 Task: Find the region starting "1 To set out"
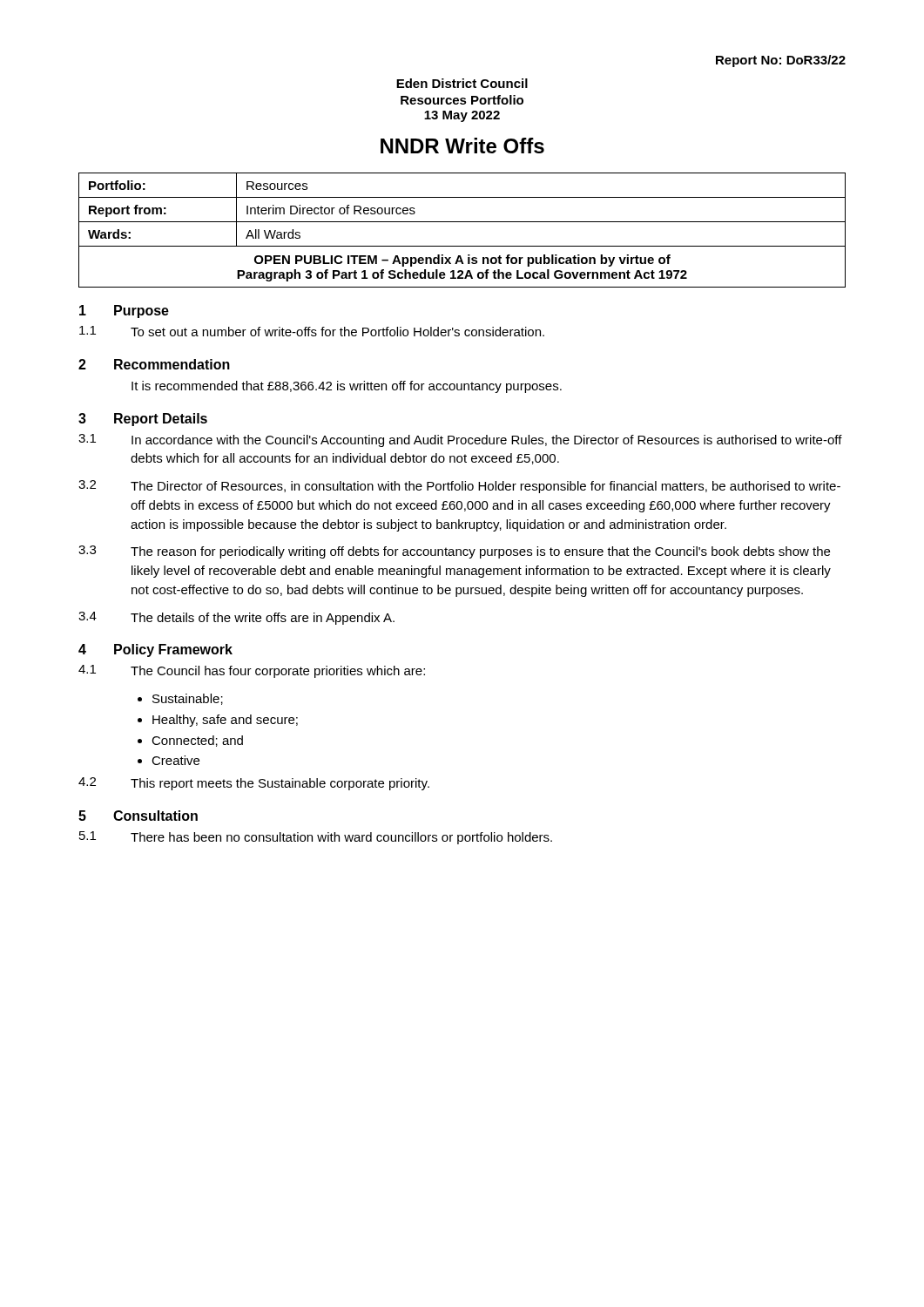(x=462, y=332)
